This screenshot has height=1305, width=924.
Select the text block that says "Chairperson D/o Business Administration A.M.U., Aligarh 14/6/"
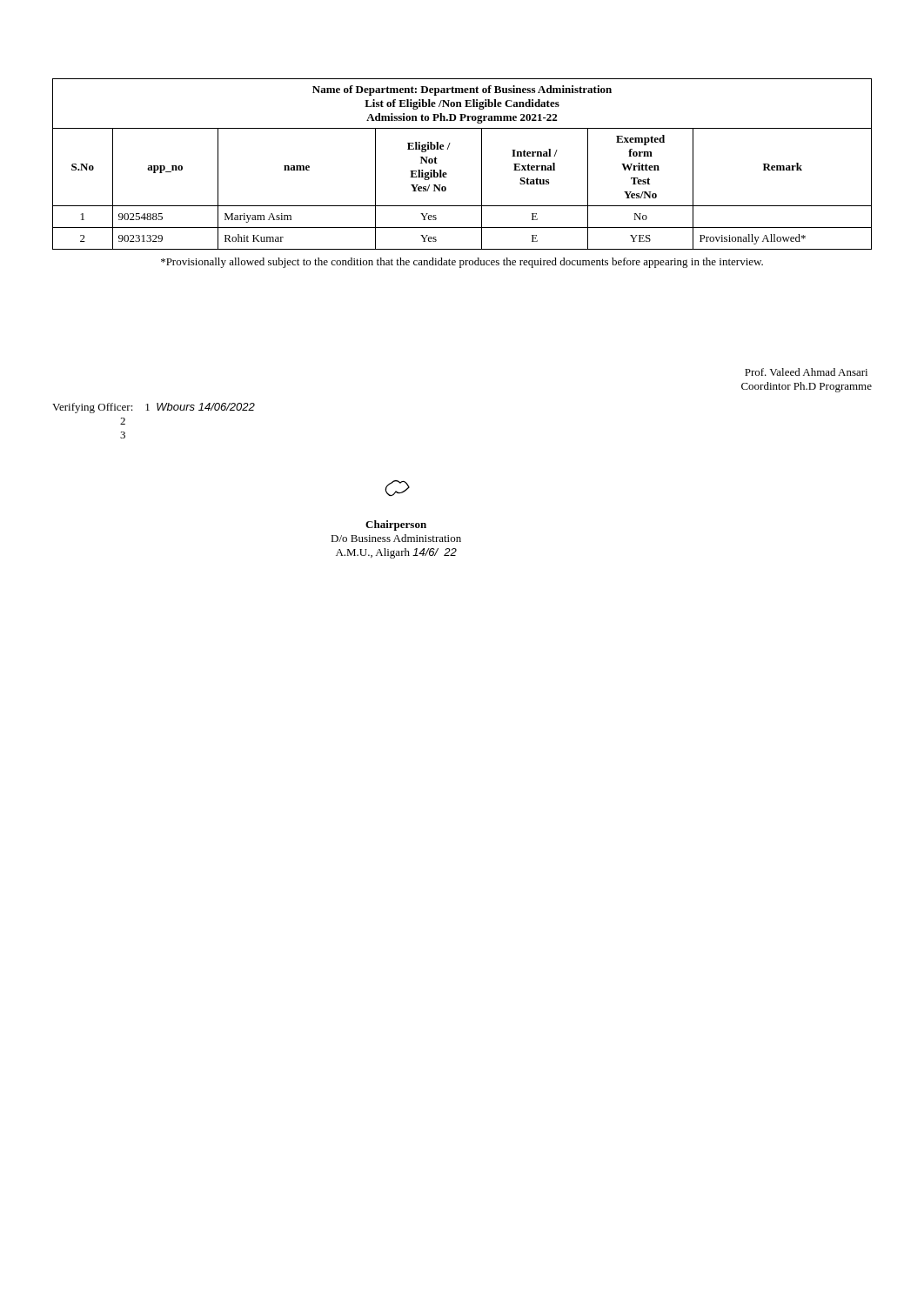click(396, 516)
